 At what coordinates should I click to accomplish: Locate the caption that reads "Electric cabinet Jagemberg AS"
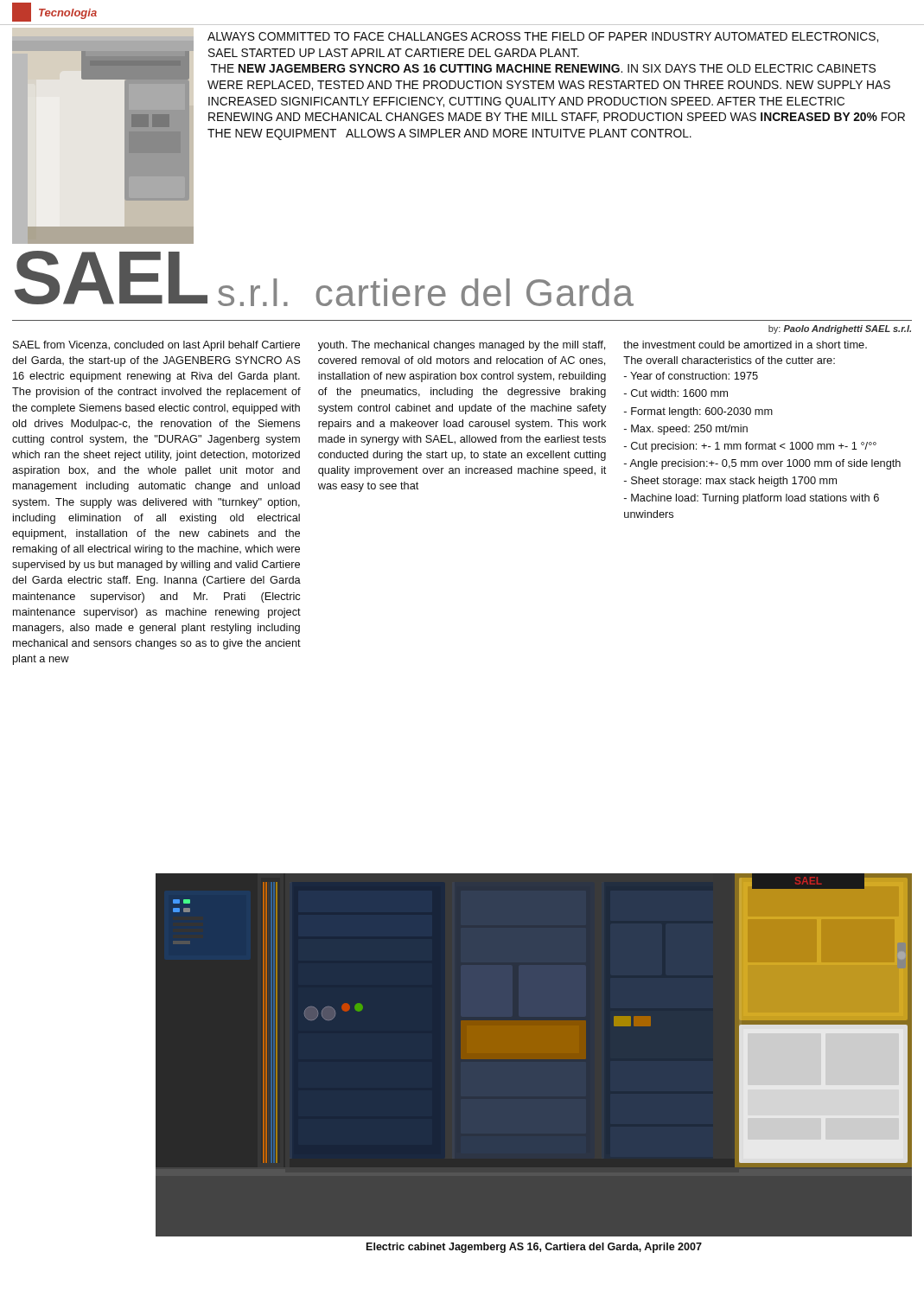pos(534,1247)
